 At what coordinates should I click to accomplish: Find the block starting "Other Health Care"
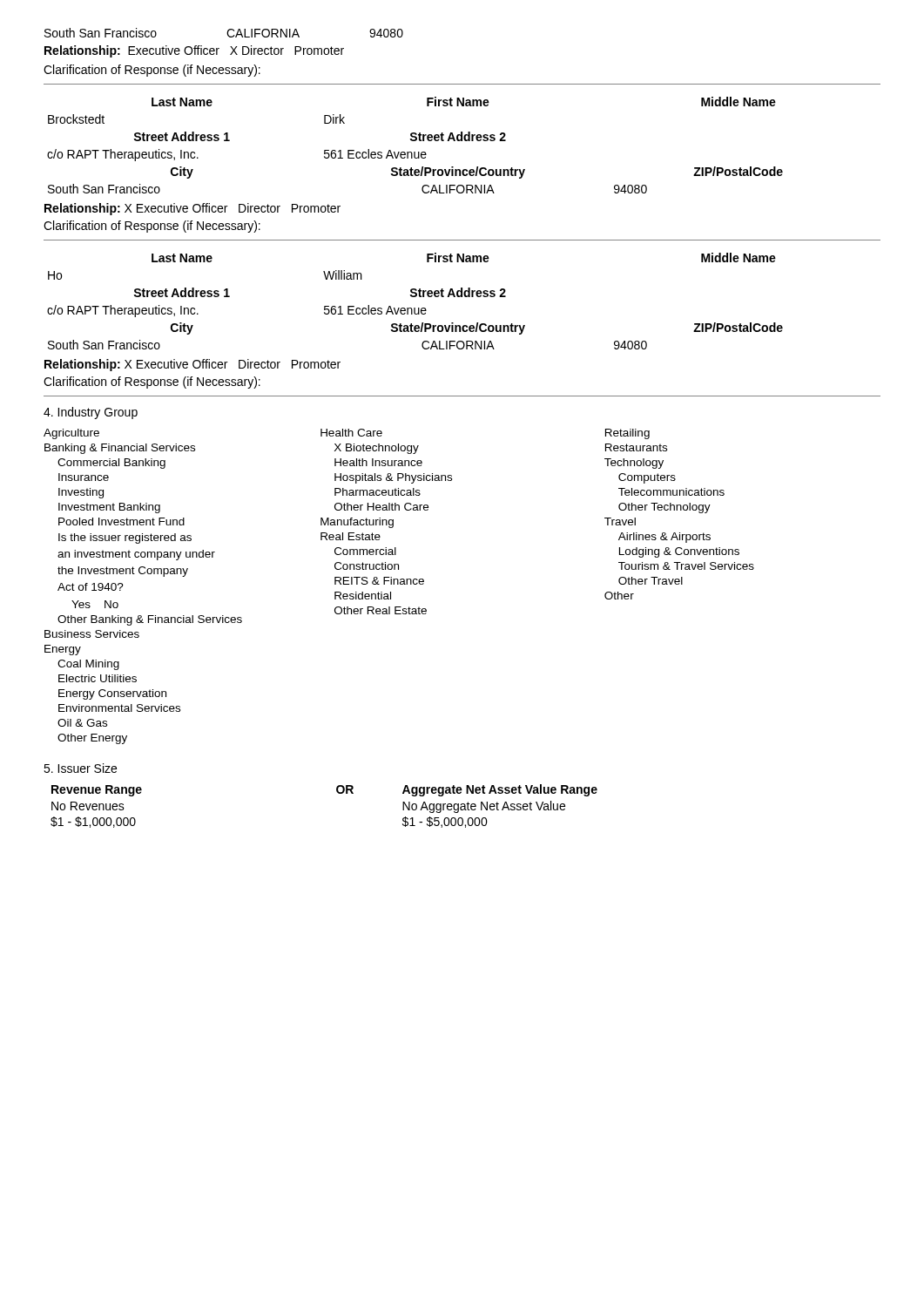pyautogui.click(x=381, y=507)
